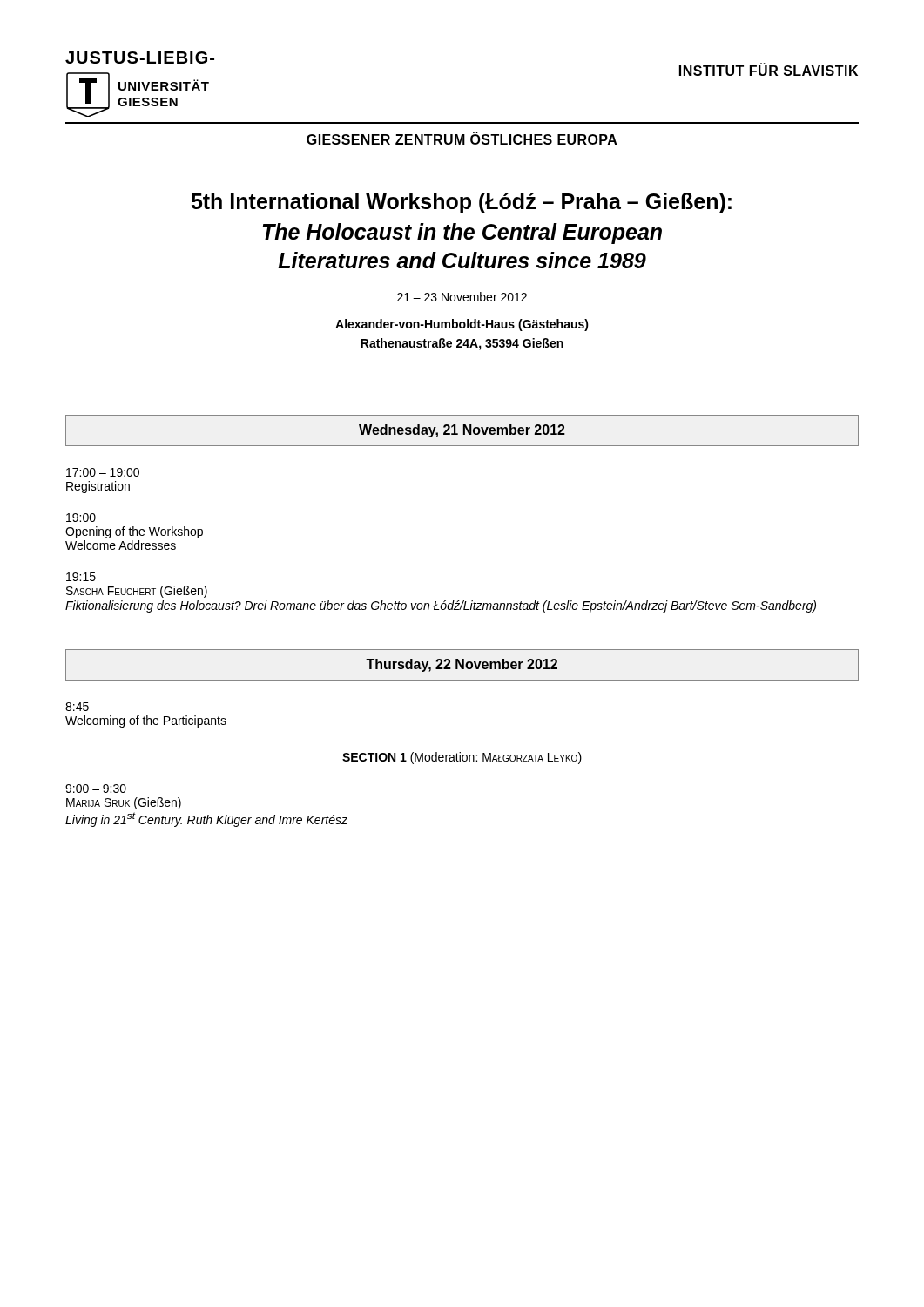Select the text block starting "9:00 – 9:30 Marija"
The width and height of the screenshot is (924, 1307).
96,789
